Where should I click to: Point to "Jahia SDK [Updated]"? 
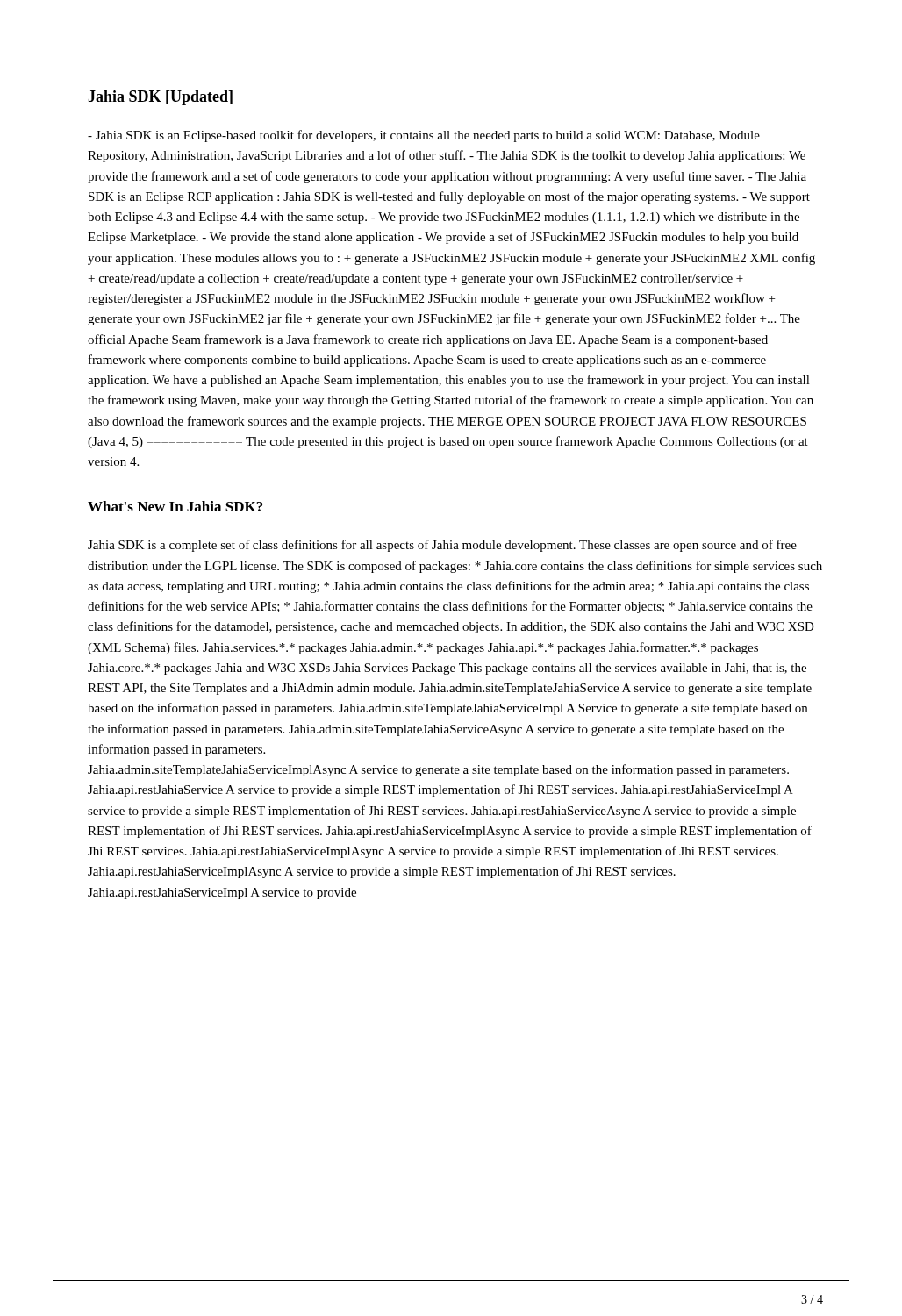coord(161,97)
